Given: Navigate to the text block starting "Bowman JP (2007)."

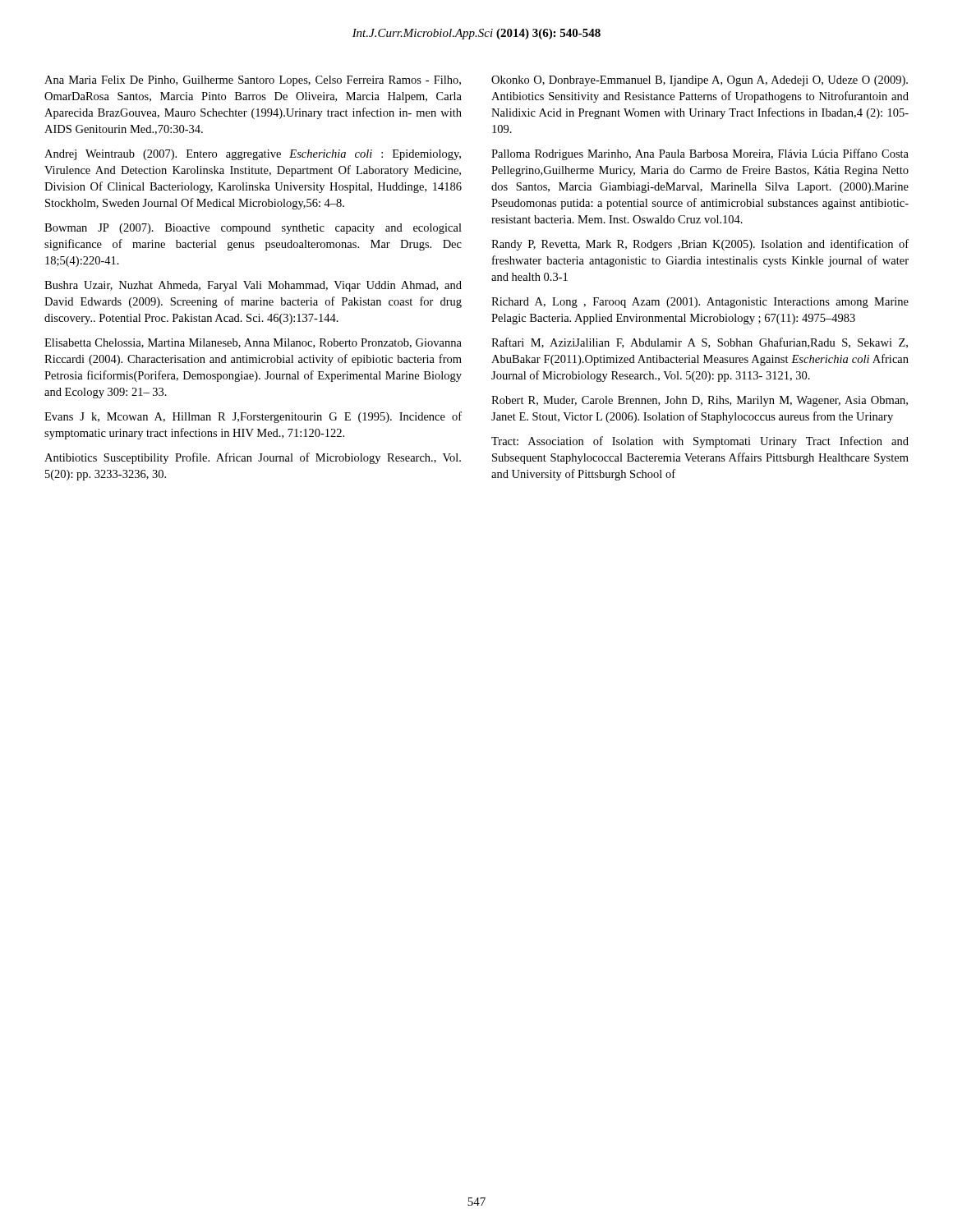Looking at the screenshot, I should tap(253, 244).
